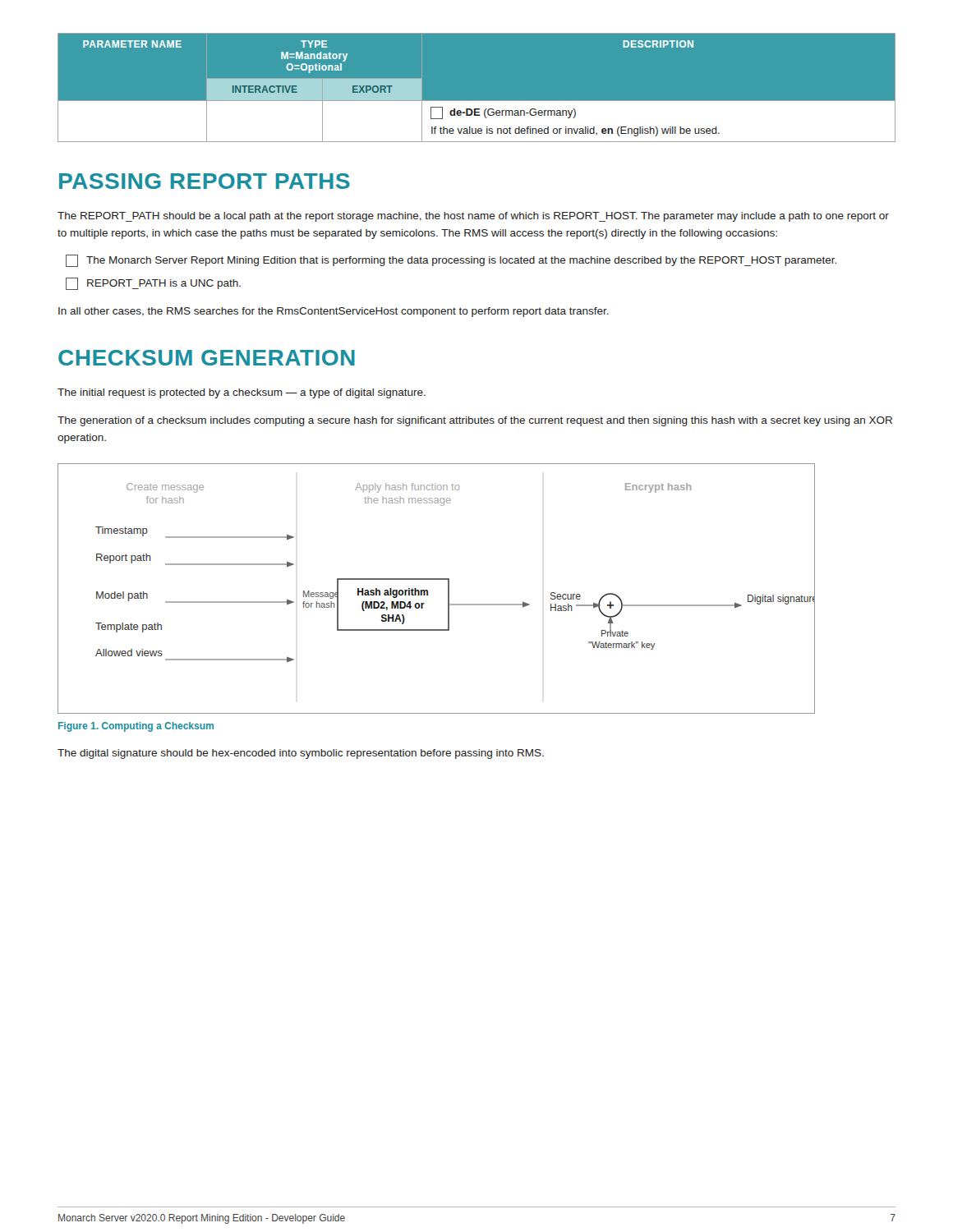Viewport: 953px width, 1232px height.
Task: Find the table
Action: coord(476,87)
